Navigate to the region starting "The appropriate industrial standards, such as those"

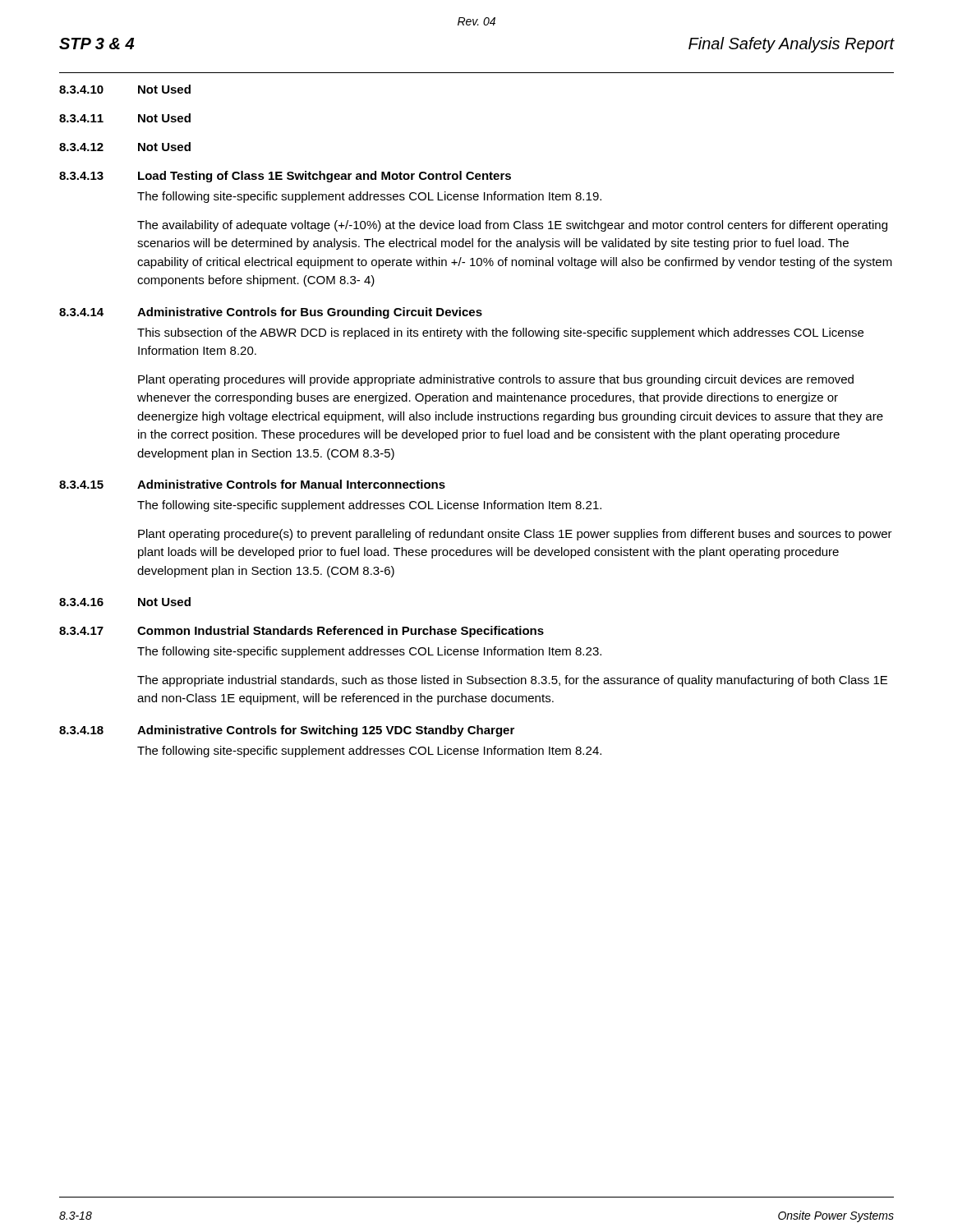(x=513, y=689)
